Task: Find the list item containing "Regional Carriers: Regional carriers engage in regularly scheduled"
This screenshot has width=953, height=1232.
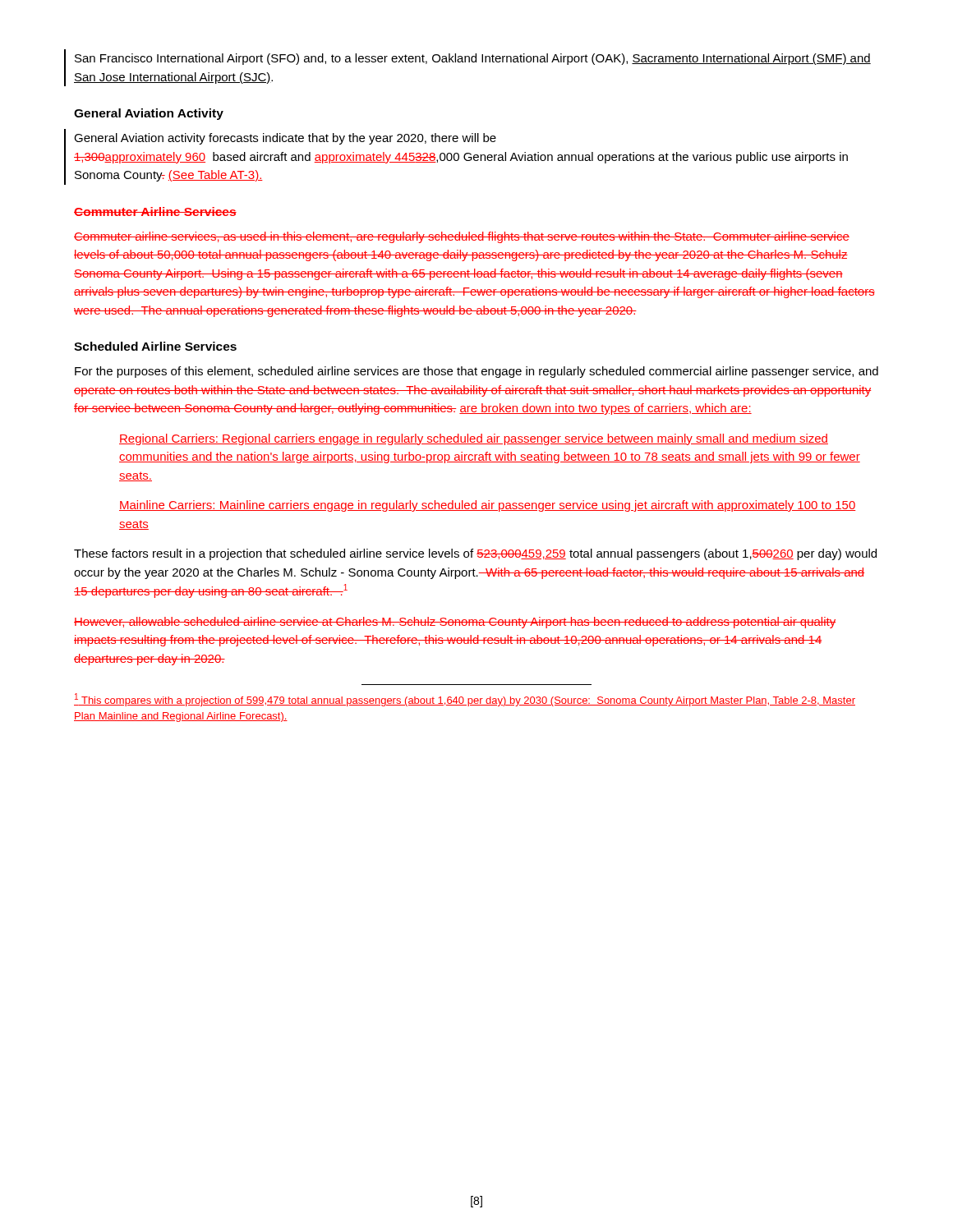Action: click(x=490, y=456)
